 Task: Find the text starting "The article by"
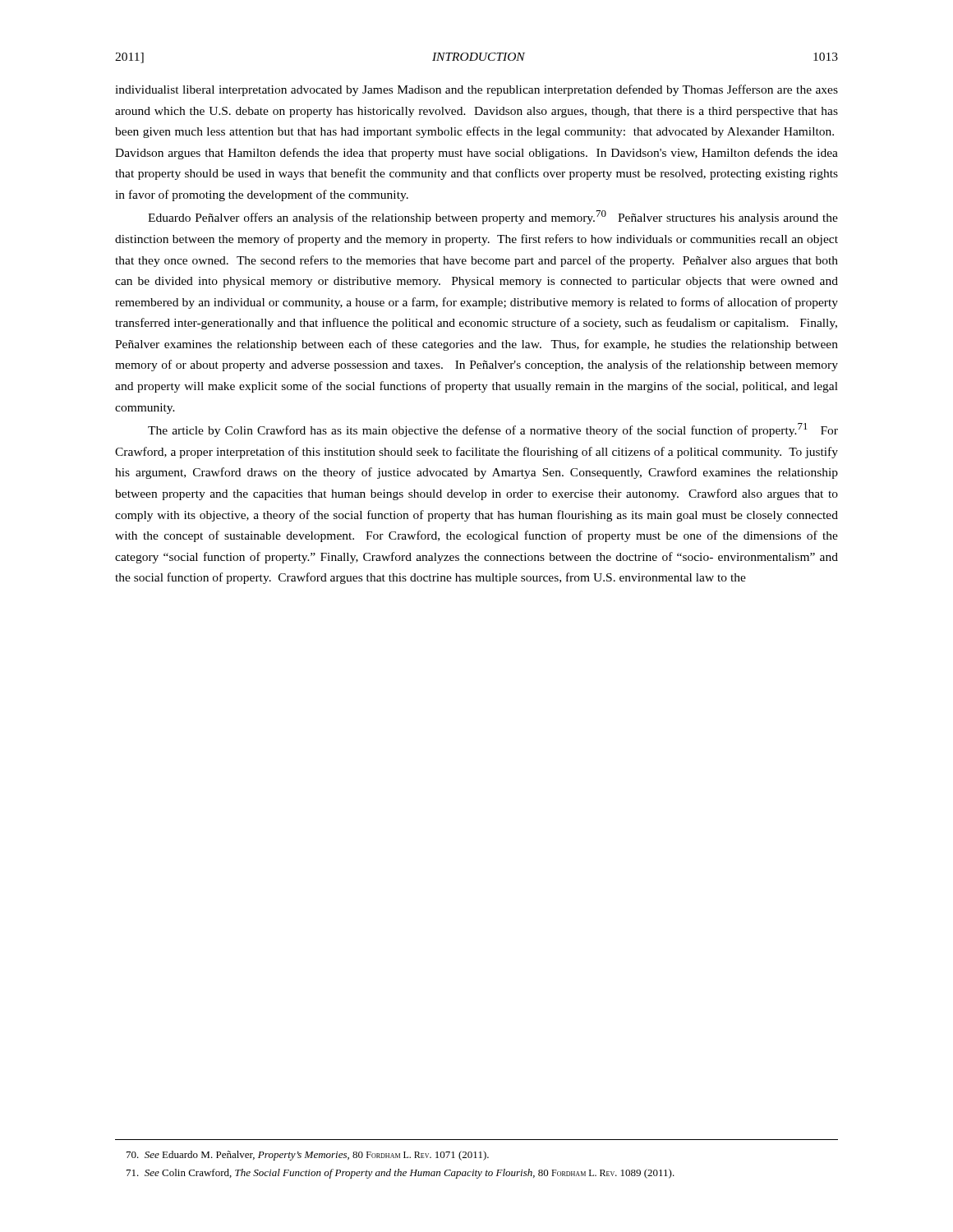tap(476, 502)
